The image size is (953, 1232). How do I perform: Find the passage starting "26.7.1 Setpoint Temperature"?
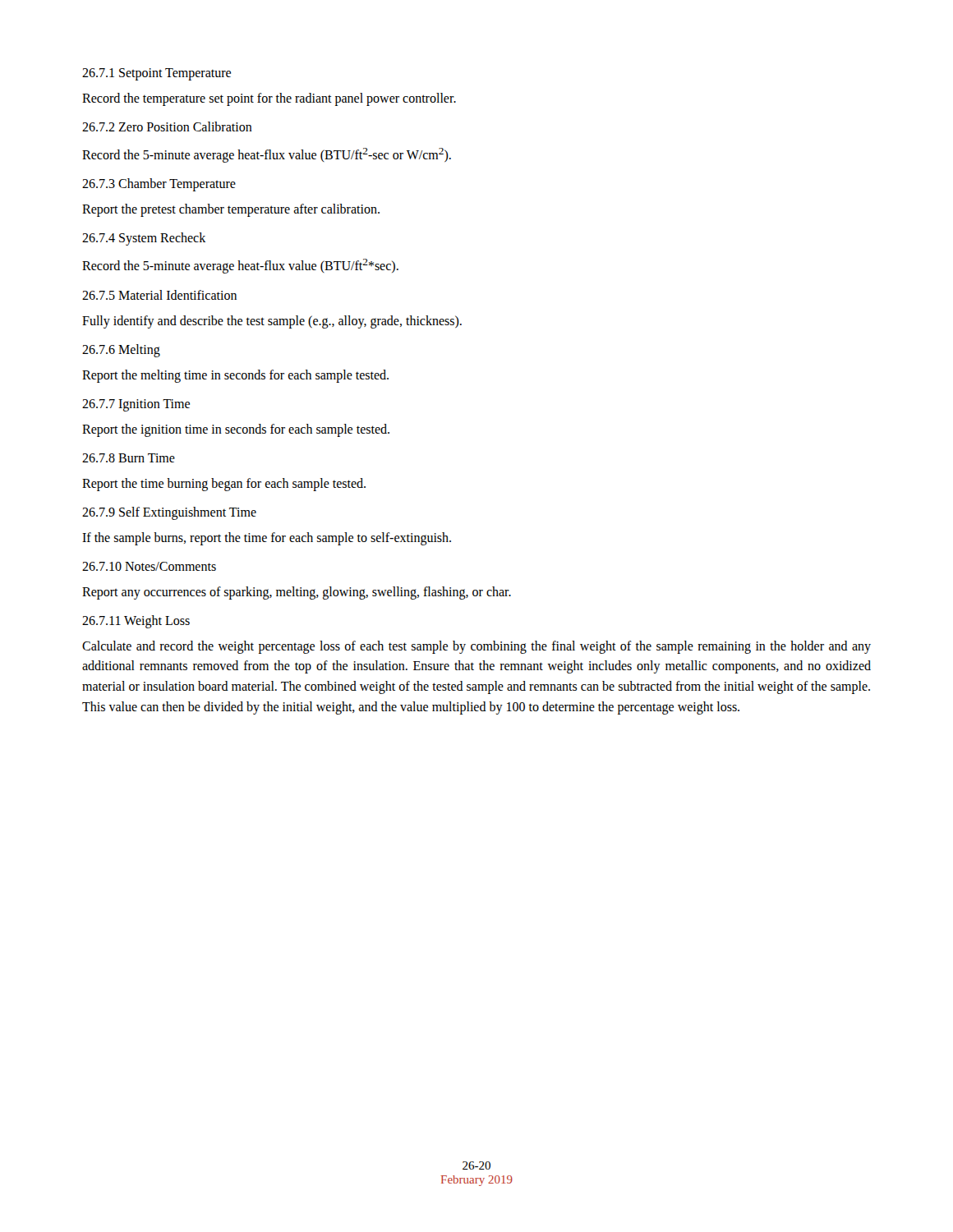[x=157, y=73]
